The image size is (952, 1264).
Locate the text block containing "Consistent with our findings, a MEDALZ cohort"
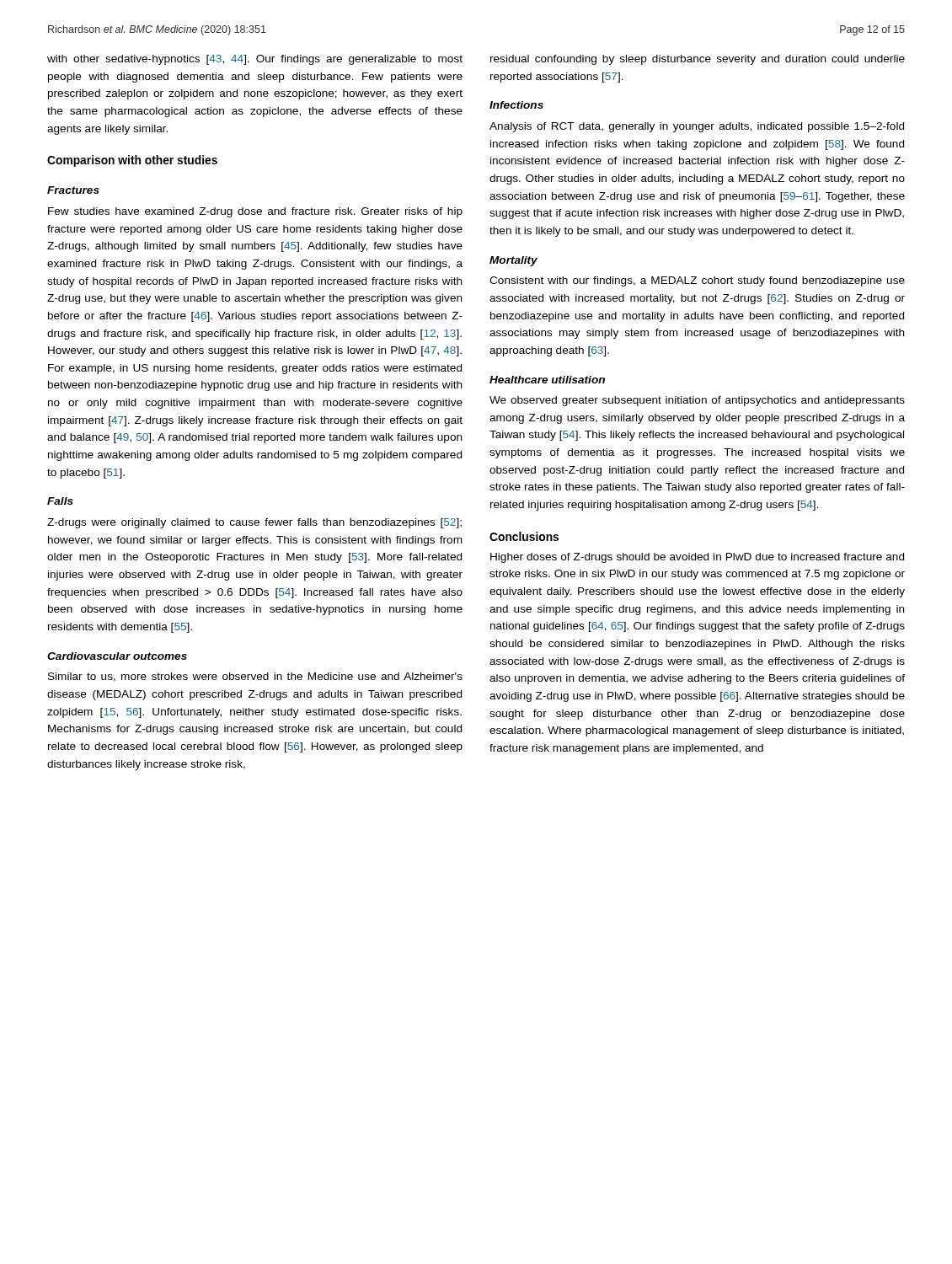pyautogui.click(x=697, y=315)
